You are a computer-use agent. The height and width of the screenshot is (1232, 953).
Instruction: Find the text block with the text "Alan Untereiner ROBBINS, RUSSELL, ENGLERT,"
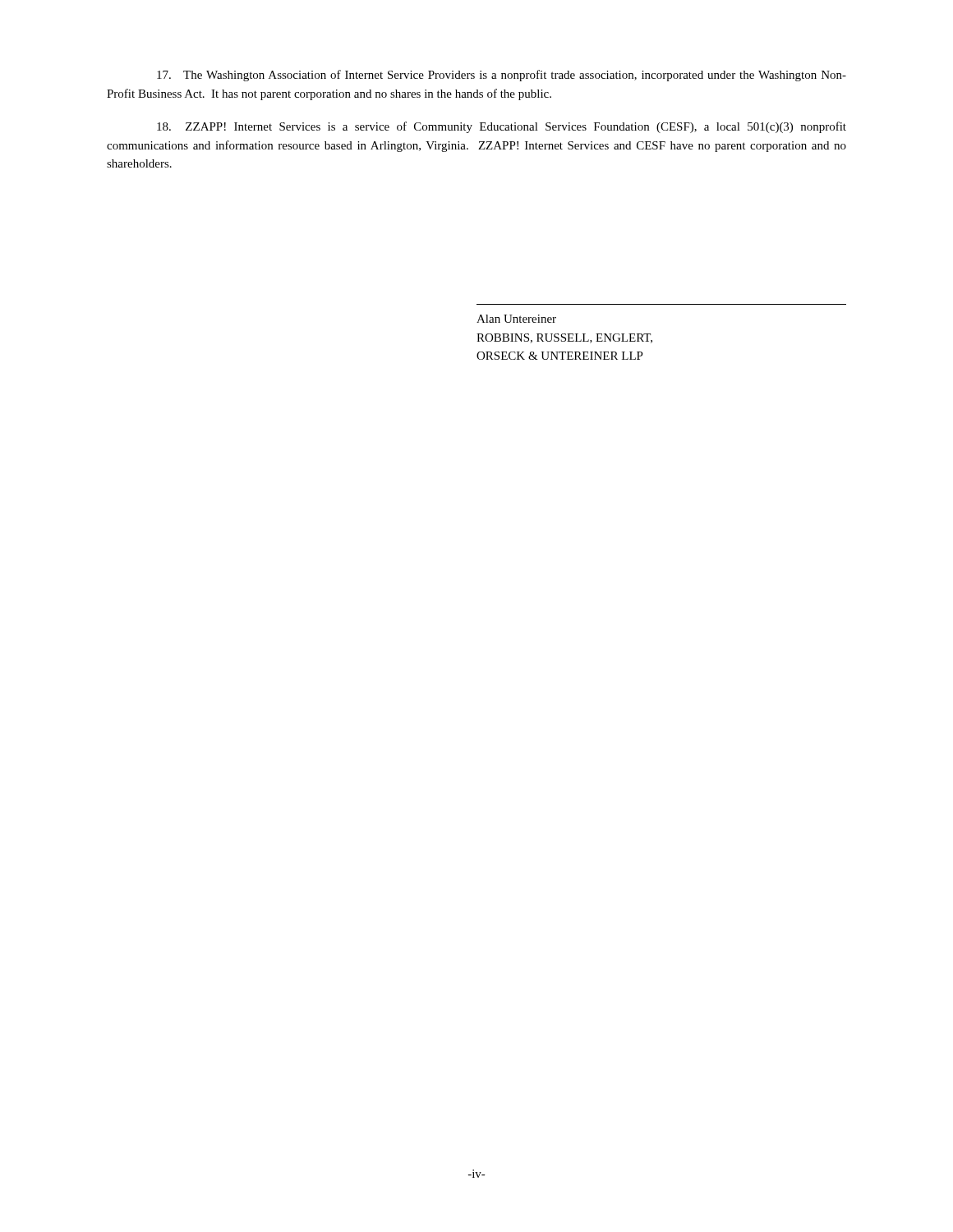click(x=661, y=334)
